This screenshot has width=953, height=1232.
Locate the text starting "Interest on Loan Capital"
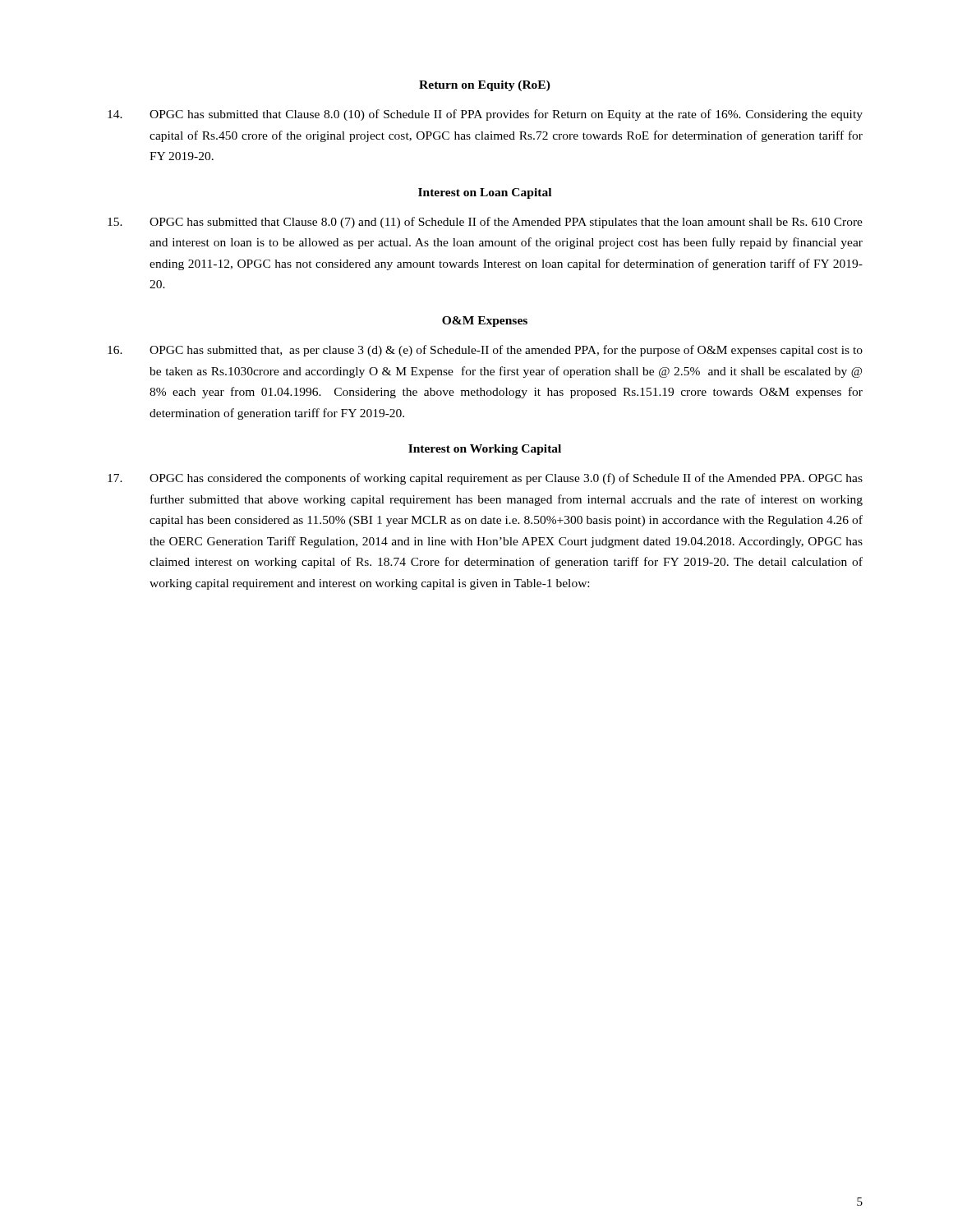(x=485, y=192)
